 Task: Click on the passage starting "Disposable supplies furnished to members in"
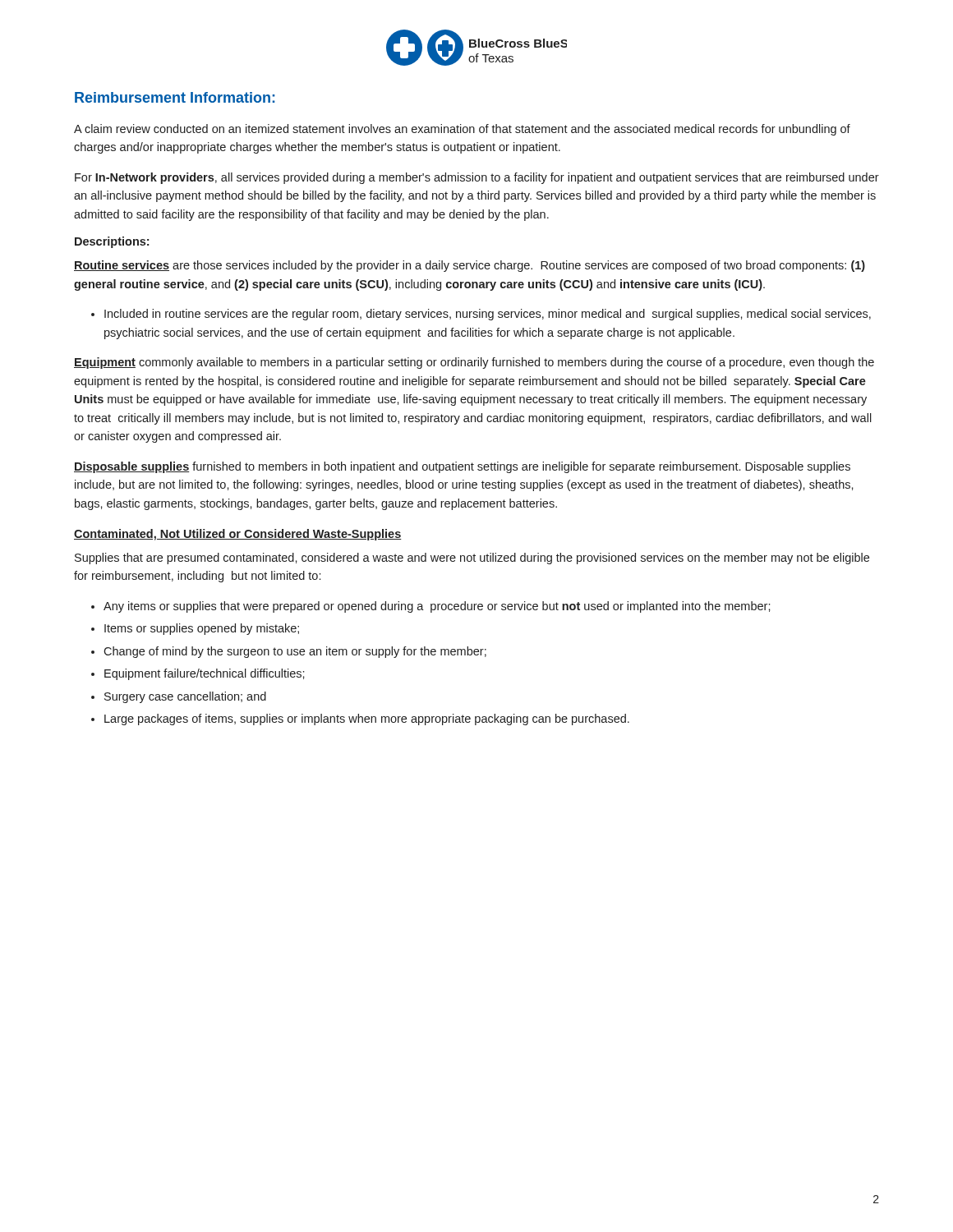pos(464,485)
